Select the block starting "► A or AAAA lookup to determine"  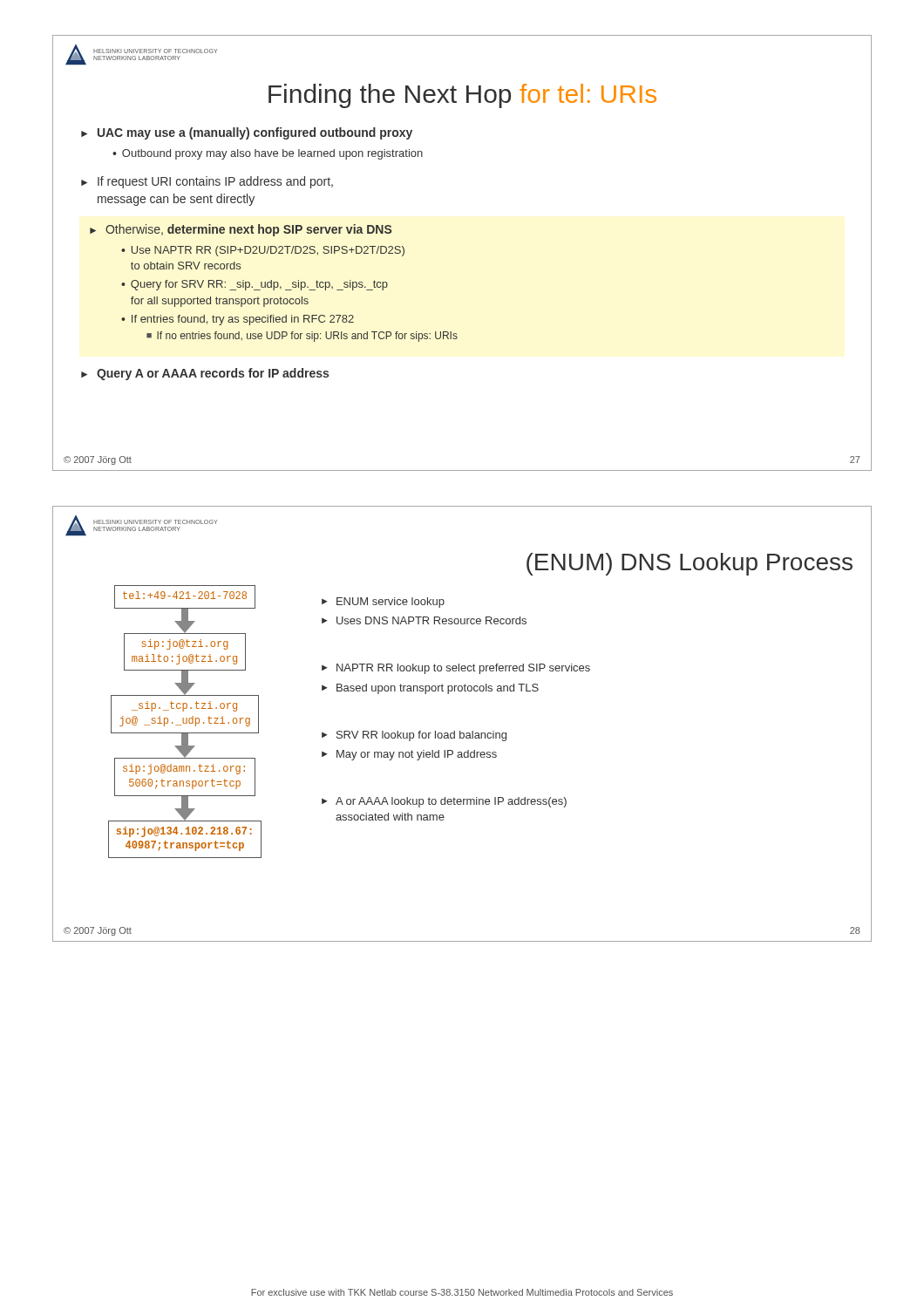pos(444,802)
